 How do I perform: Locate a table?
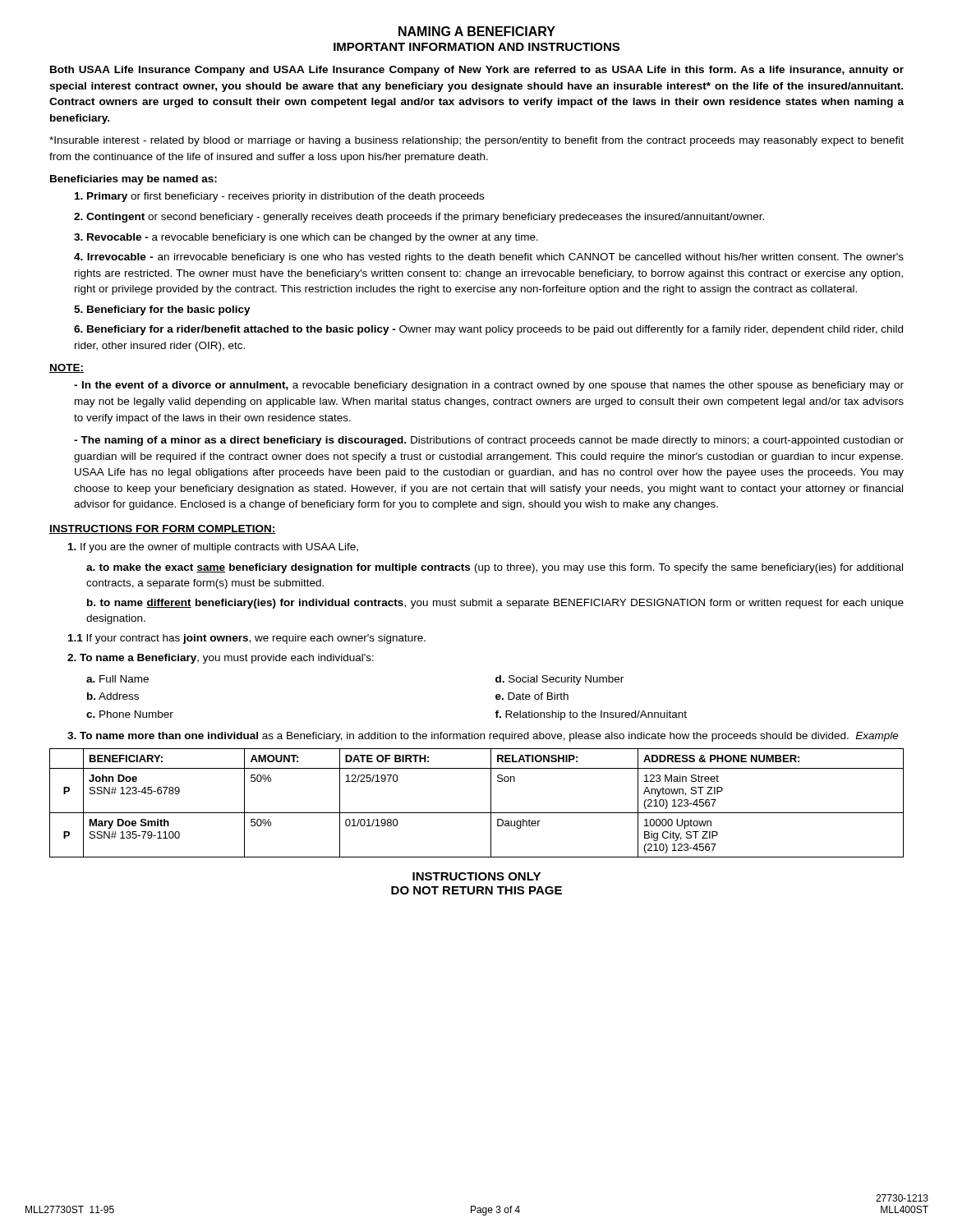[476, 803]
